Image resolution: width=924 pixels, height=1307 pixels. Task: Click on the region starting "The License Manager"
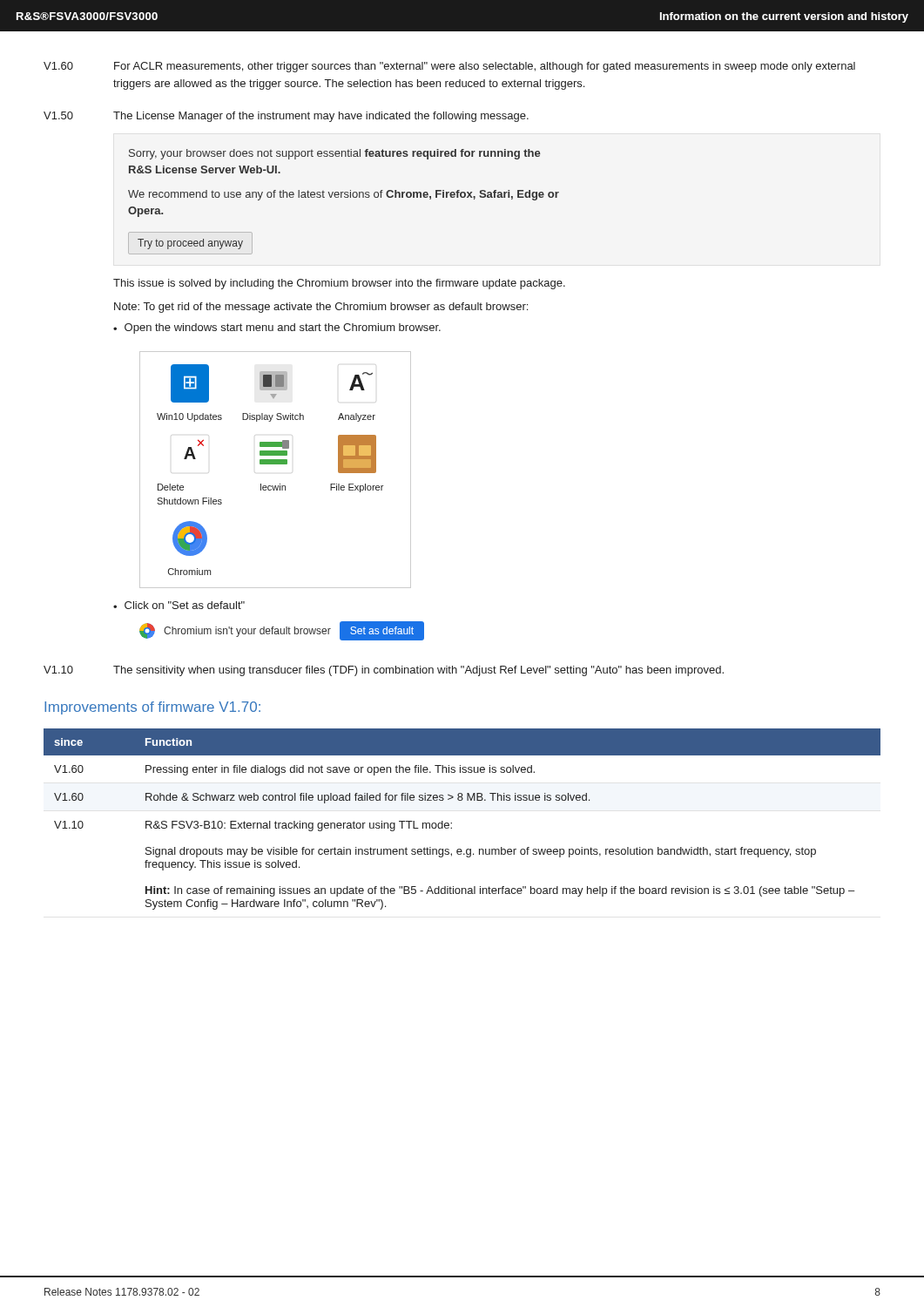[x=321, y=115]
